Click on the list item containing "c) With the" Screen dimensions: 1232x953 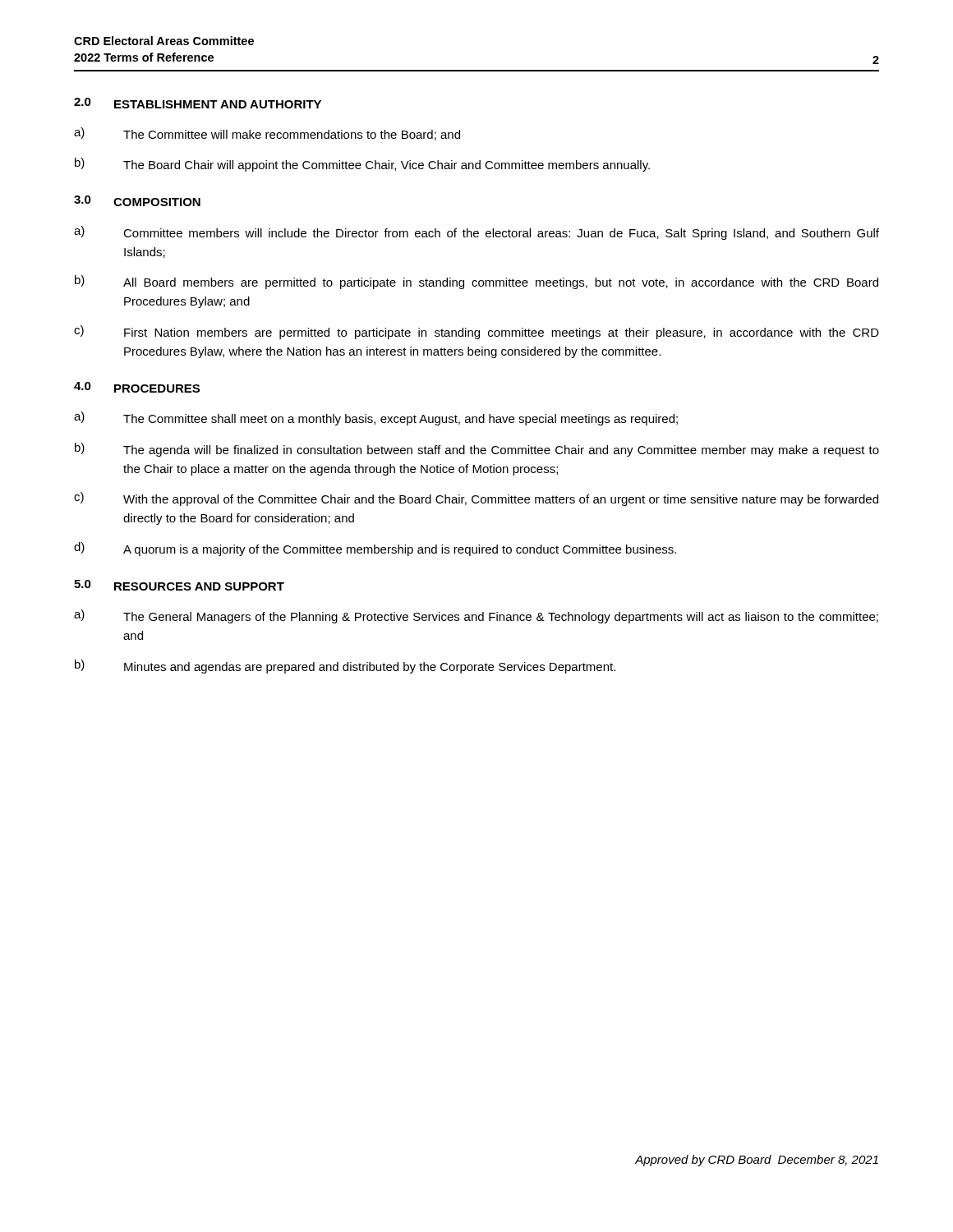pyautogui.click(x=476, y=509)
